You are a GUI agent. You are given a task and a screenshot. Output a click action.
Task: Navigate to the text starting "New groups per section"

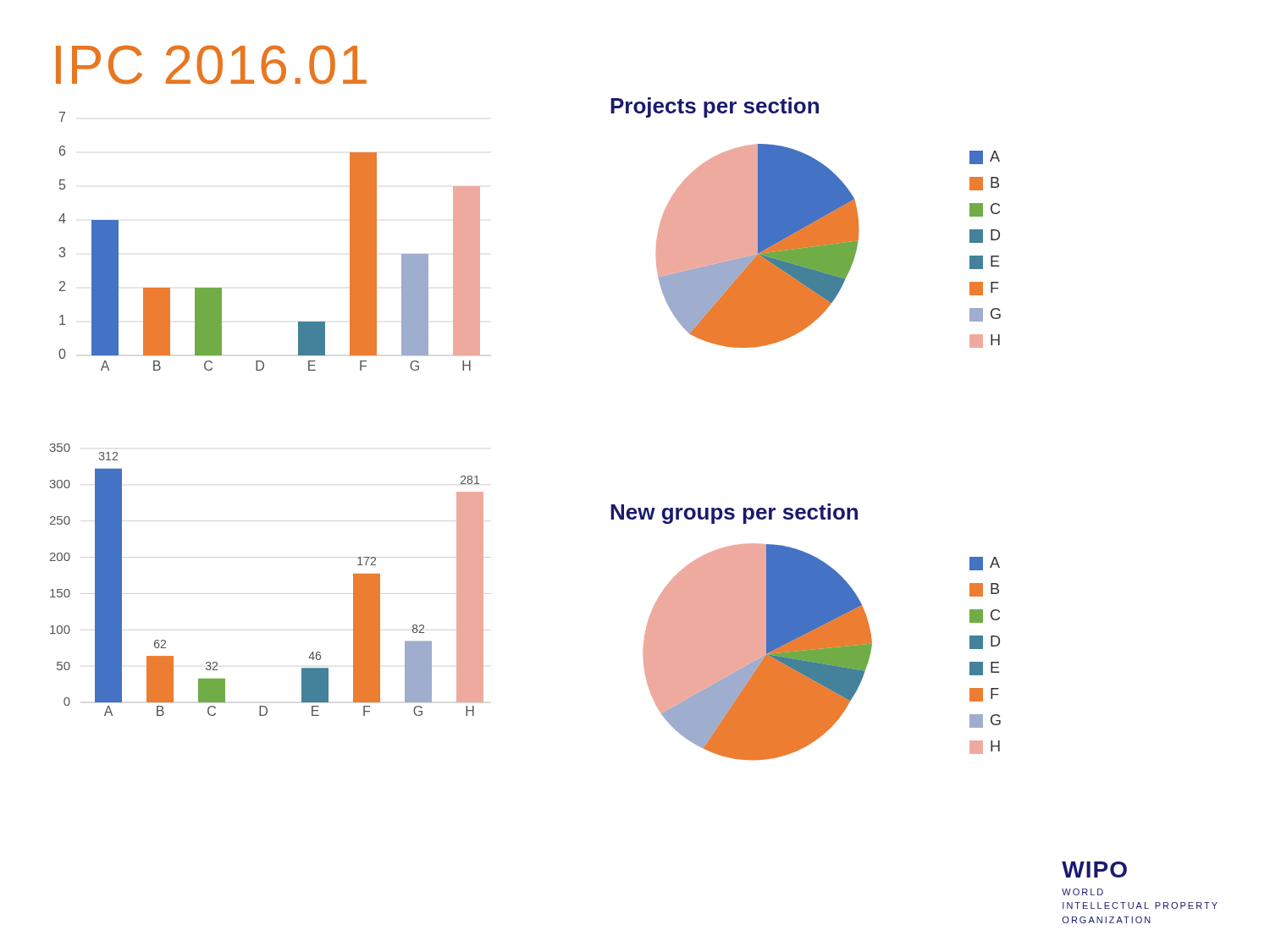(x=734, y=512)
